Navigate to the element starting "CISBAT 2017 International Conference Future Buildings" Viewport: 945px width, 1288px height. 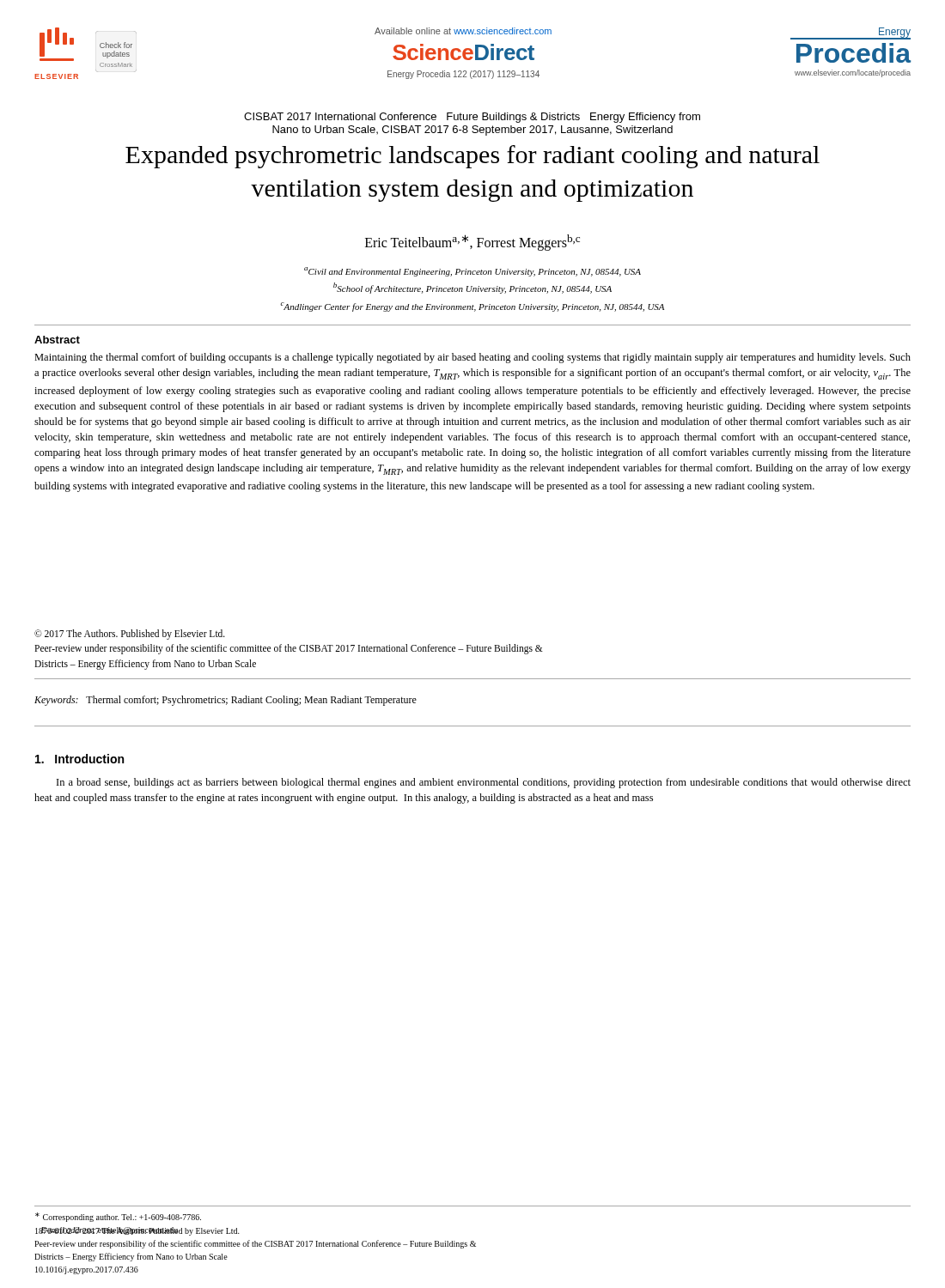tap(472, 123)
